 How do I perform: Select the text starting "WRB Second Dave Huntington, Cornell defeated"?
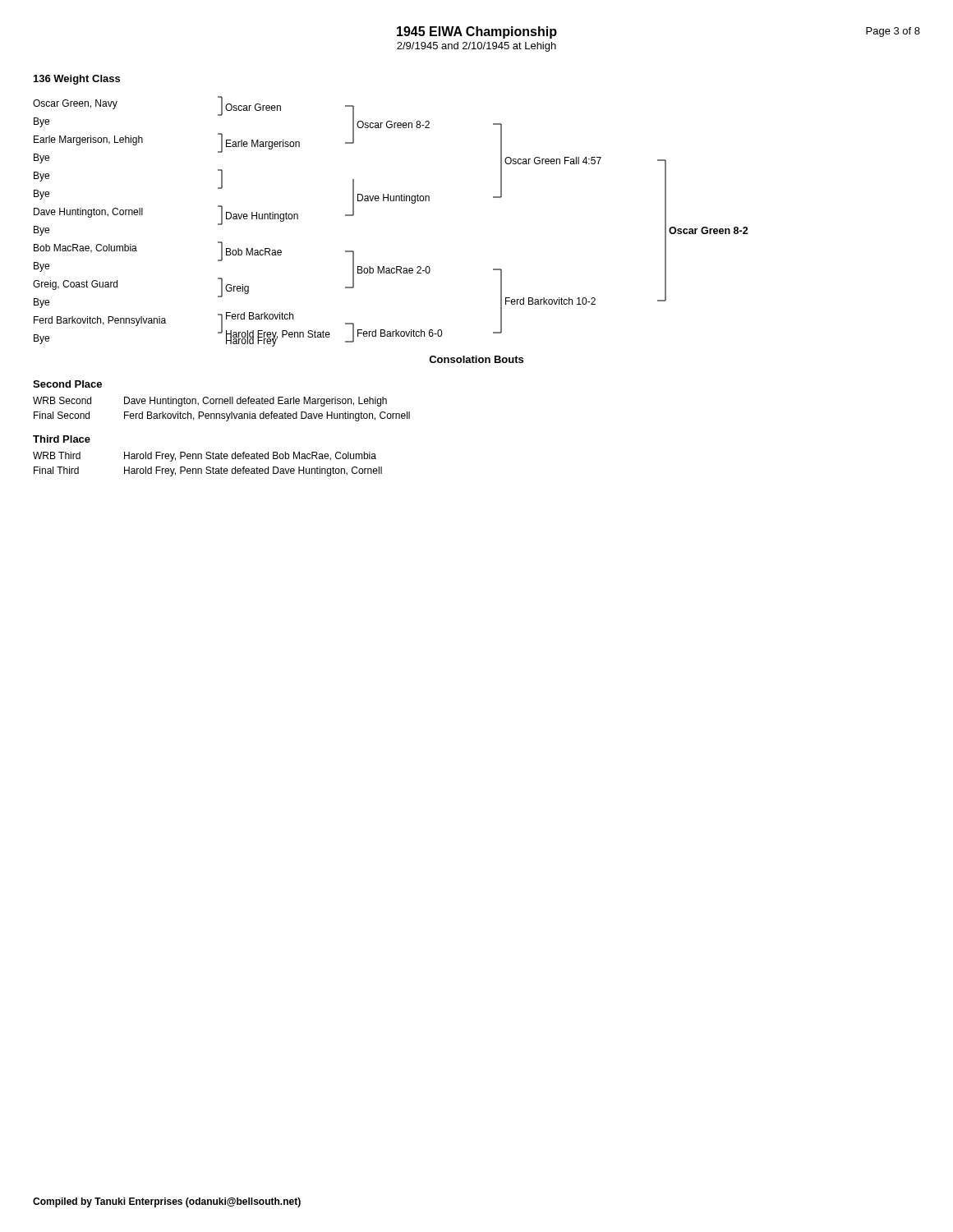[x=210, y=401]
